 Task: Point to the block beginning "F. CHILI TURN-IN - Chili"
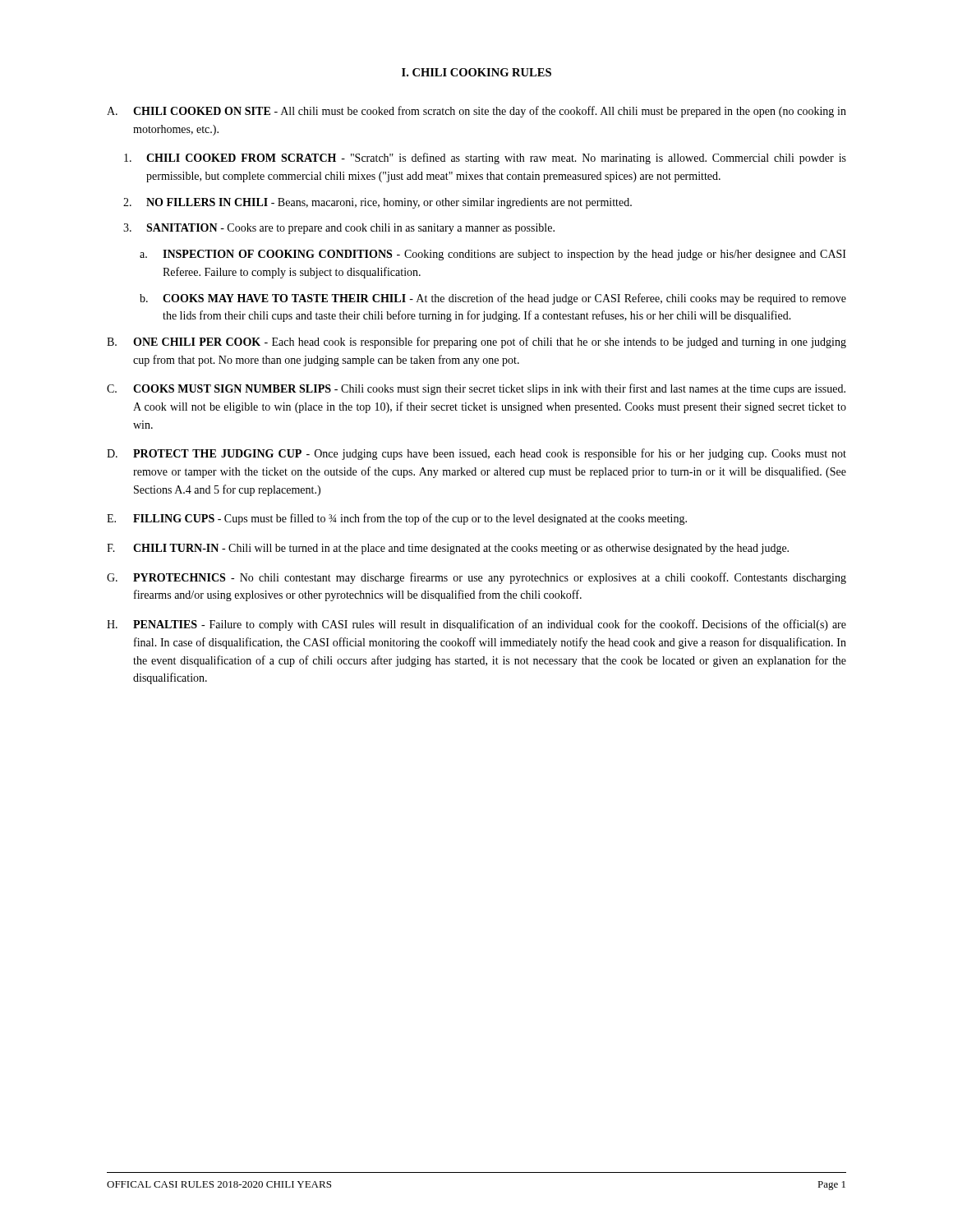[x=476, y=549]
